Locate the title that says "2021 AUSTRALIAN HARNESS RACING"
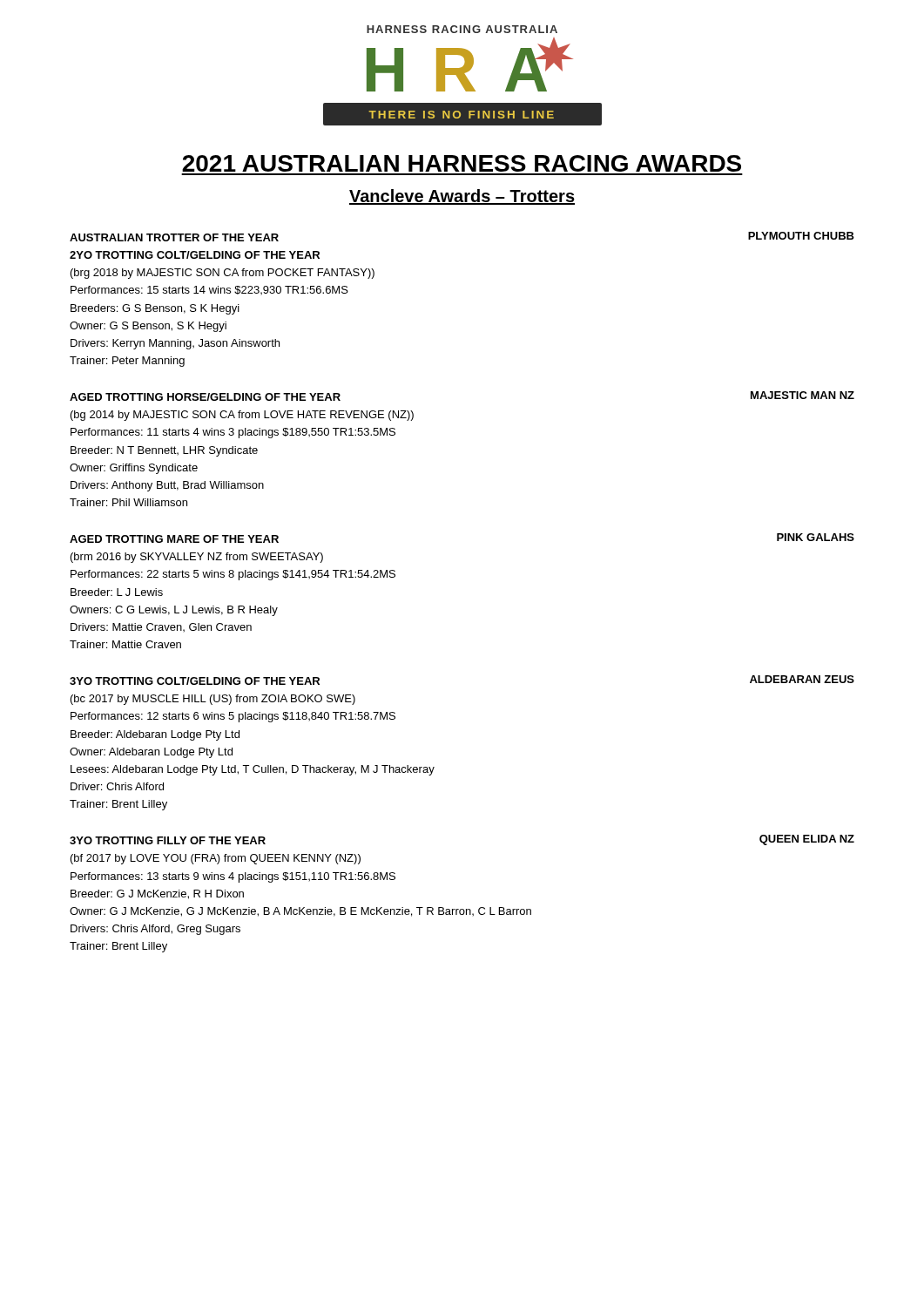The height and width of the screenshot is (1307, 924). (x=462, y=163)
